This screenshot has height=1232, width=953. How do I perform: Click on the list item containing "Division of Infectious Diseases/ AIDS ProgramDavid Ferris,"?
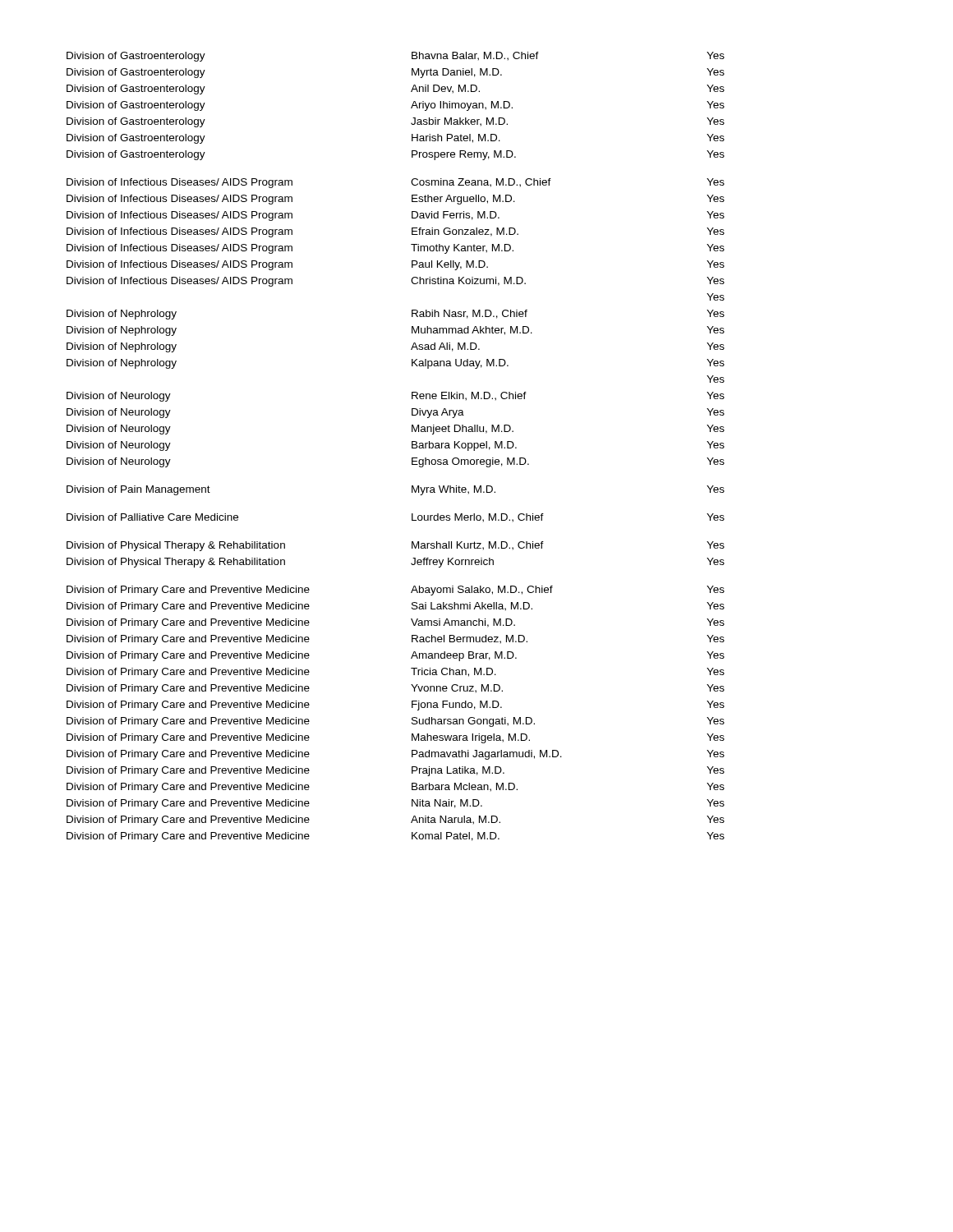coord(419,215)
